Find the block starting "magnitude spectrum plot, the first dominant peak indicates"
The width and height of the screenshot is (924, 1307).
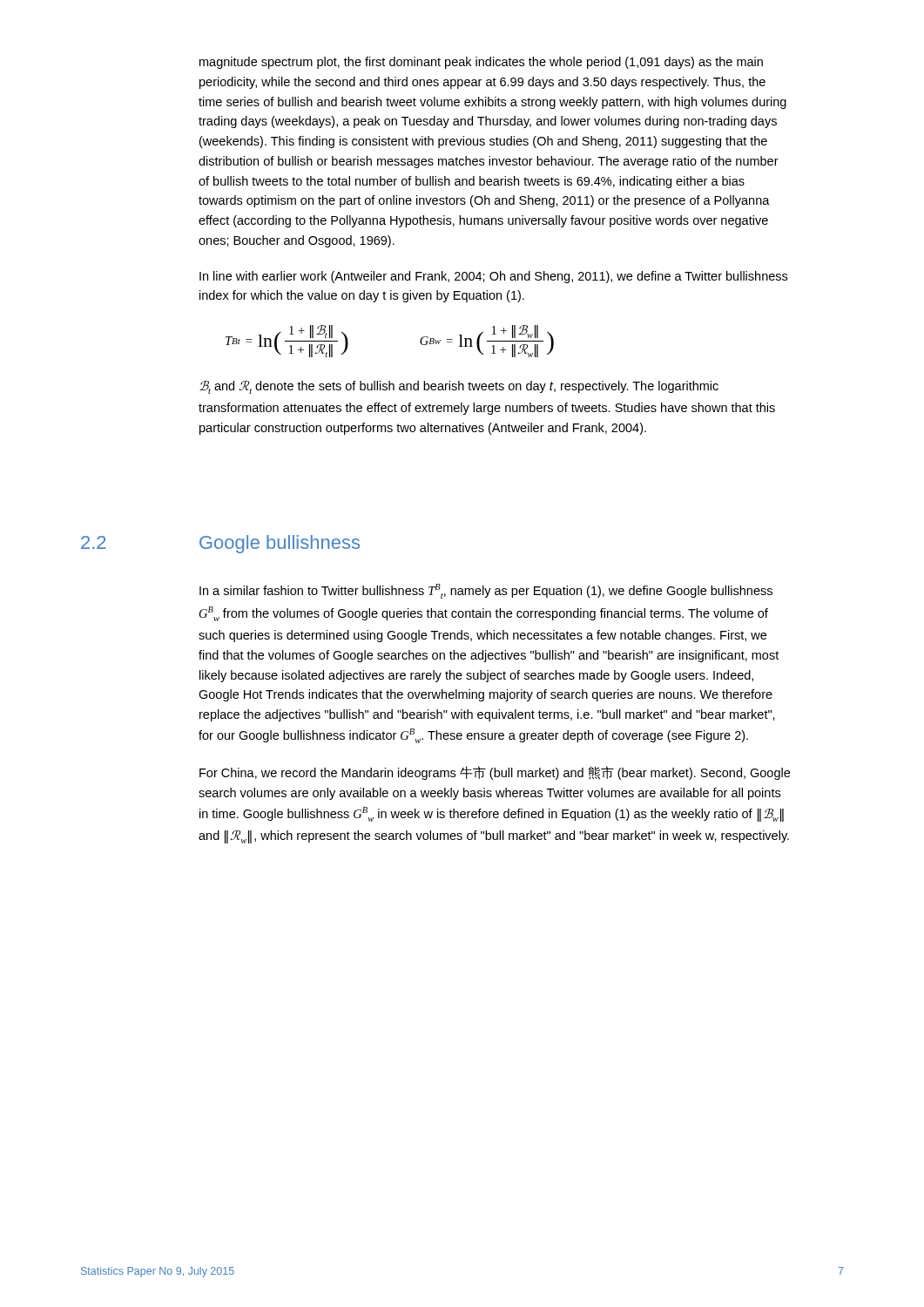[x=493, y=151]
